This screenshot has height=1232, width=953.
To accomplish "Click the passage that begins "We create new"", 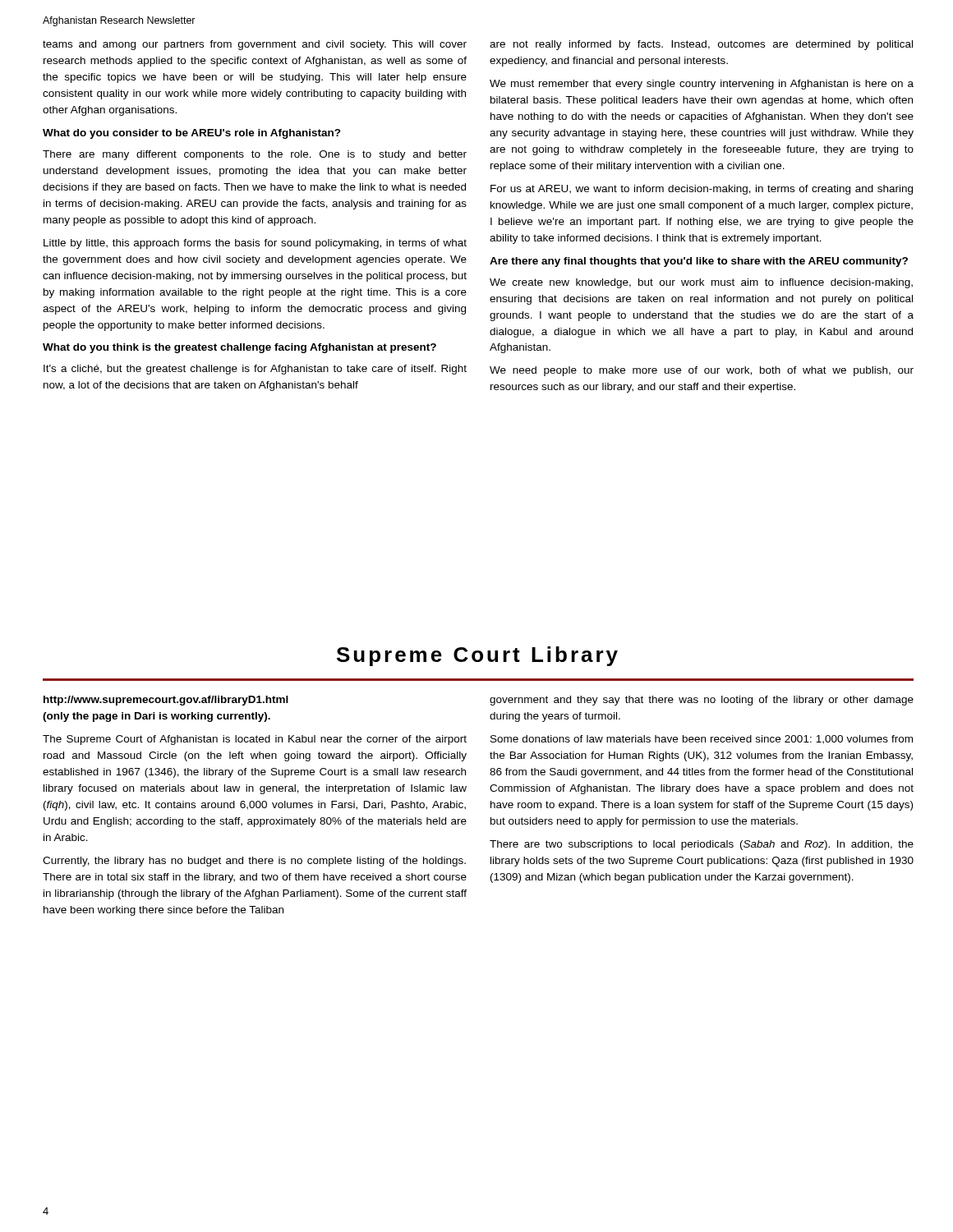I will pos(702,335).
